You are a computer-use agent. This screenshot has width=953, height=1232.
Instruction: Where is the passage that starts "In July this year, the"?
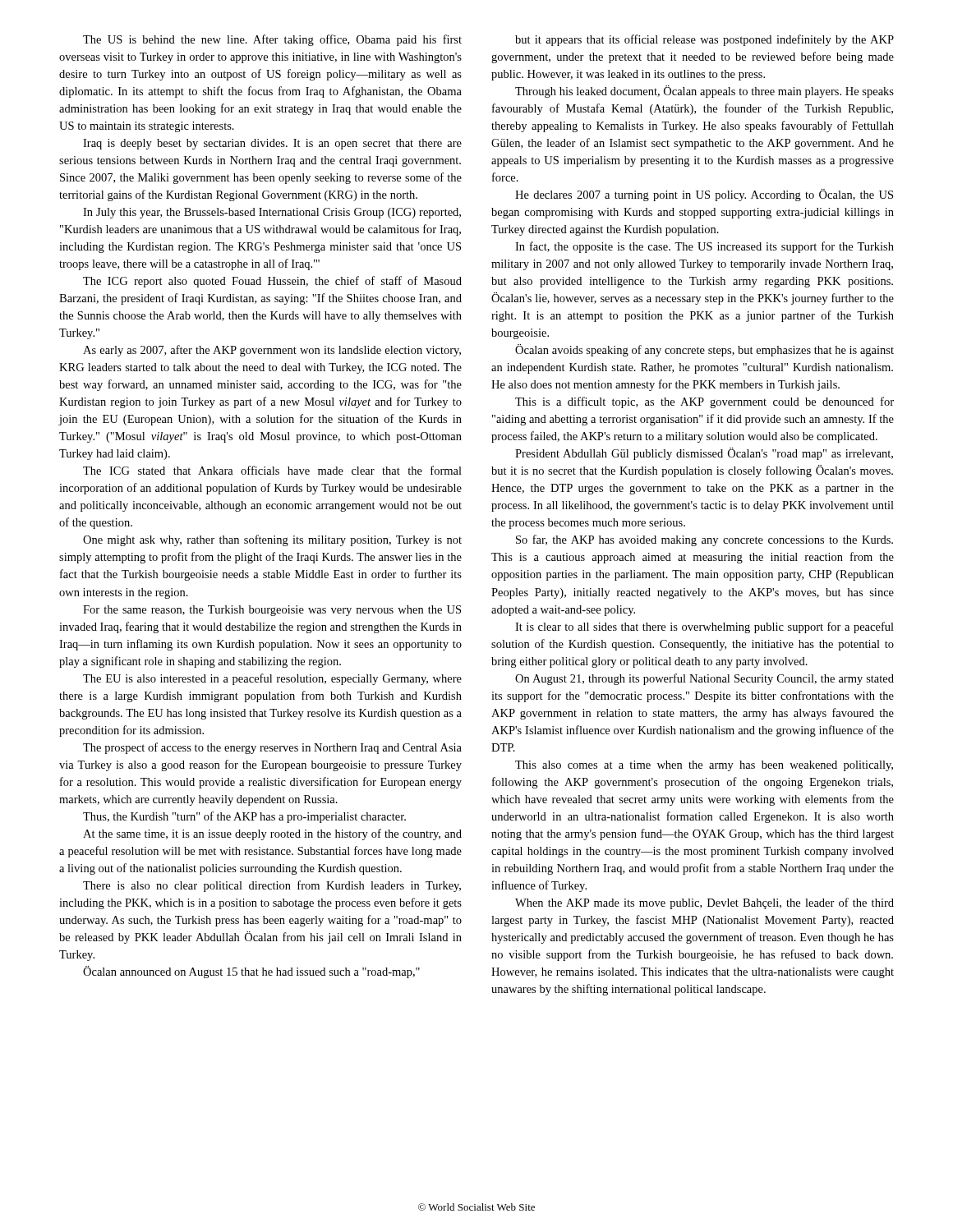tap(260, 238)
